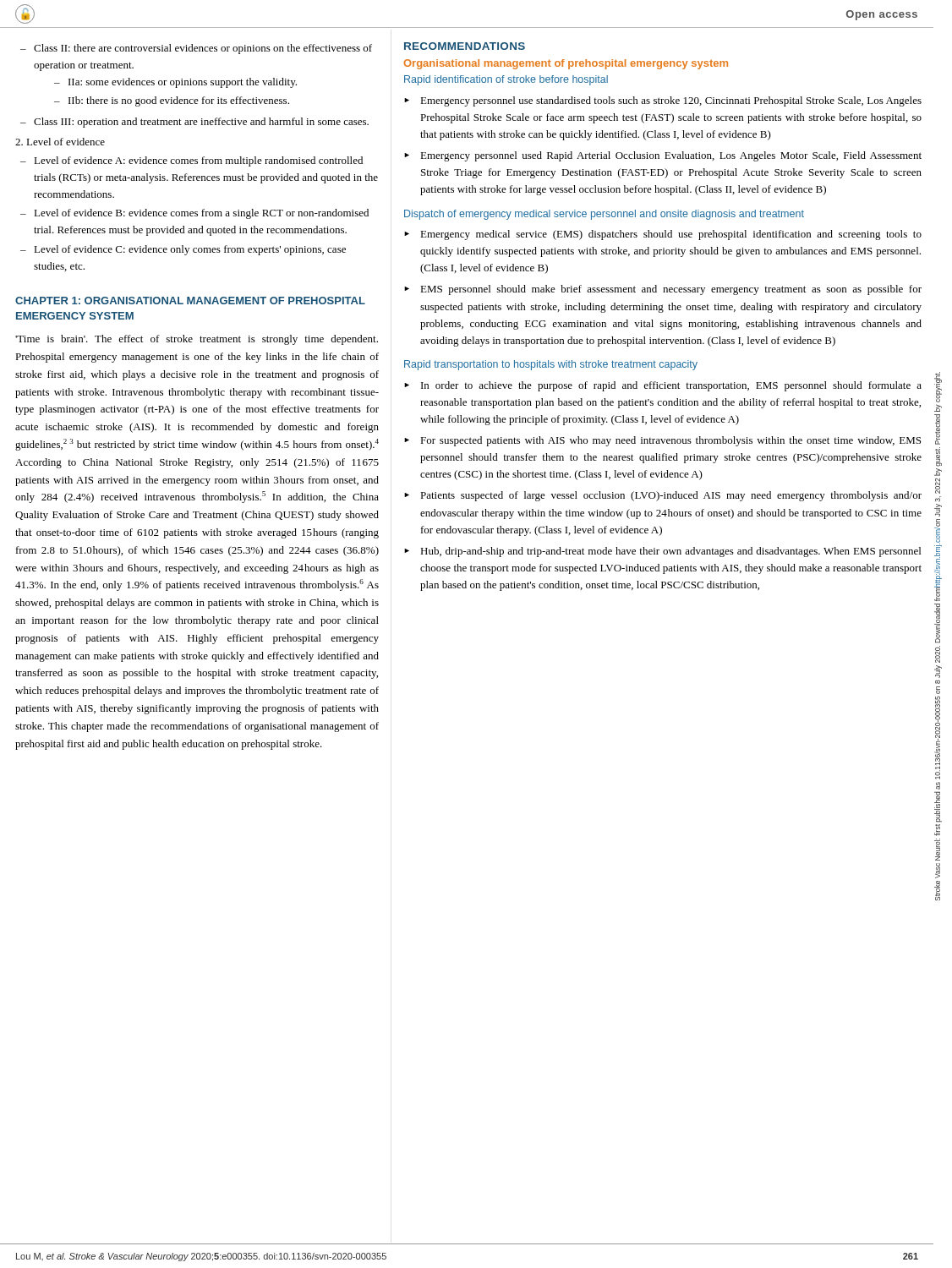Navigate to the region starting "Hub, drip-and-ship and trip-and-treat mode have their"
The image size is (952, 1268).
662,568
